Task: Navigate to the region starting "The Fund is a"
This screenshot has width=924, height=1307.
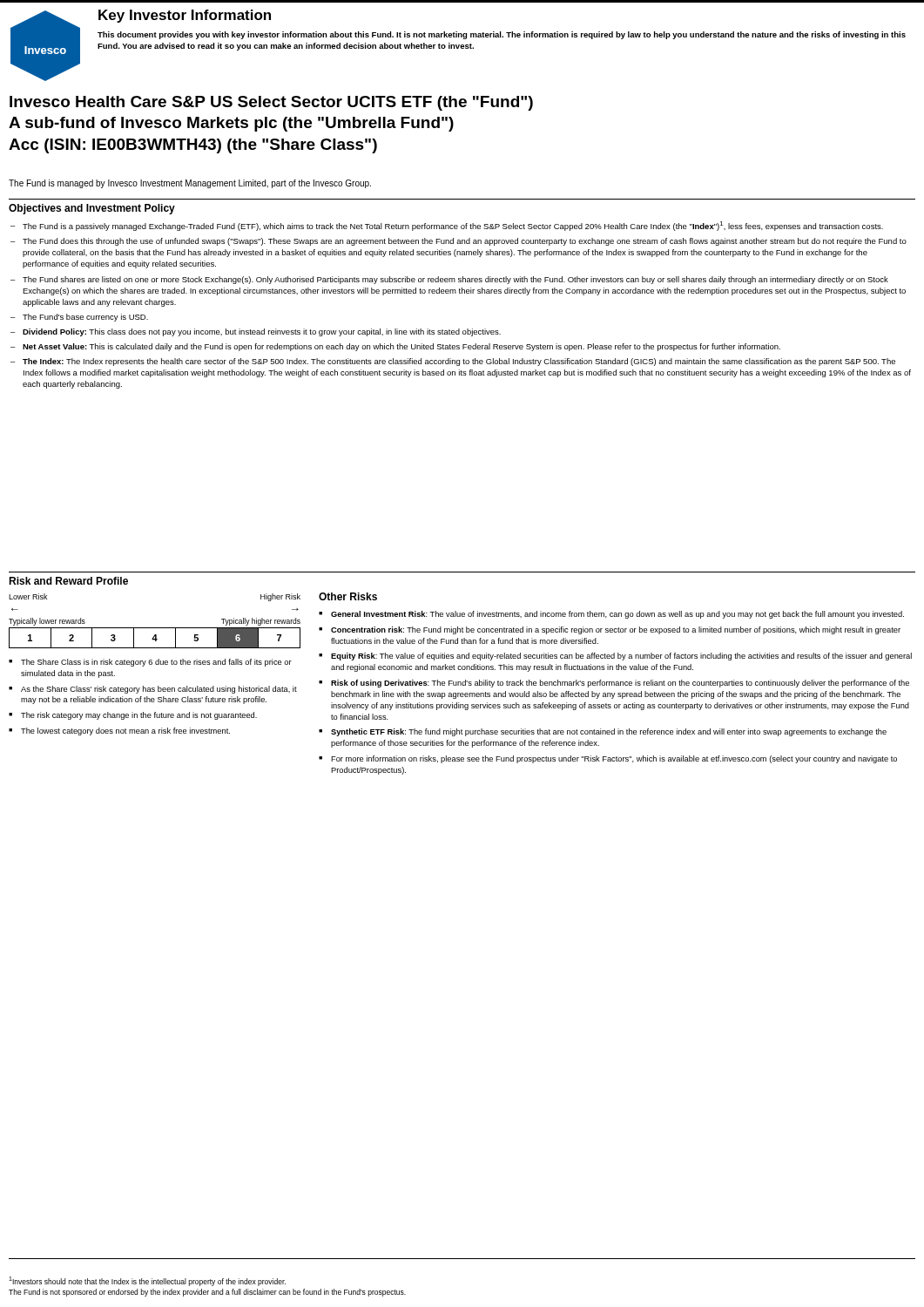Action: 453,225
